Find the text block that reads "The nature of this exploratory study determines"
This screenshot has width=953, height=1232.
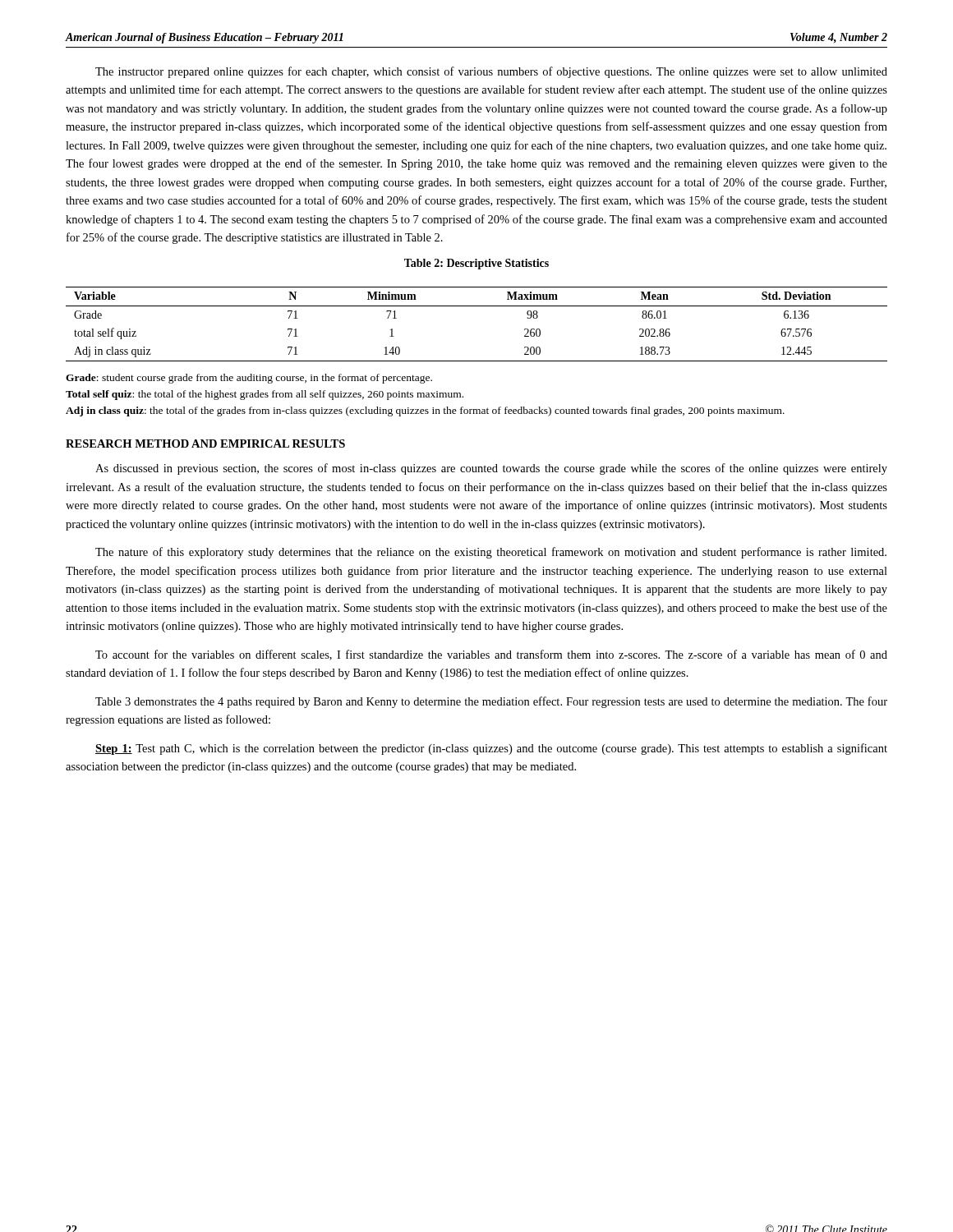pyautogui.click(x=476, y=589)
